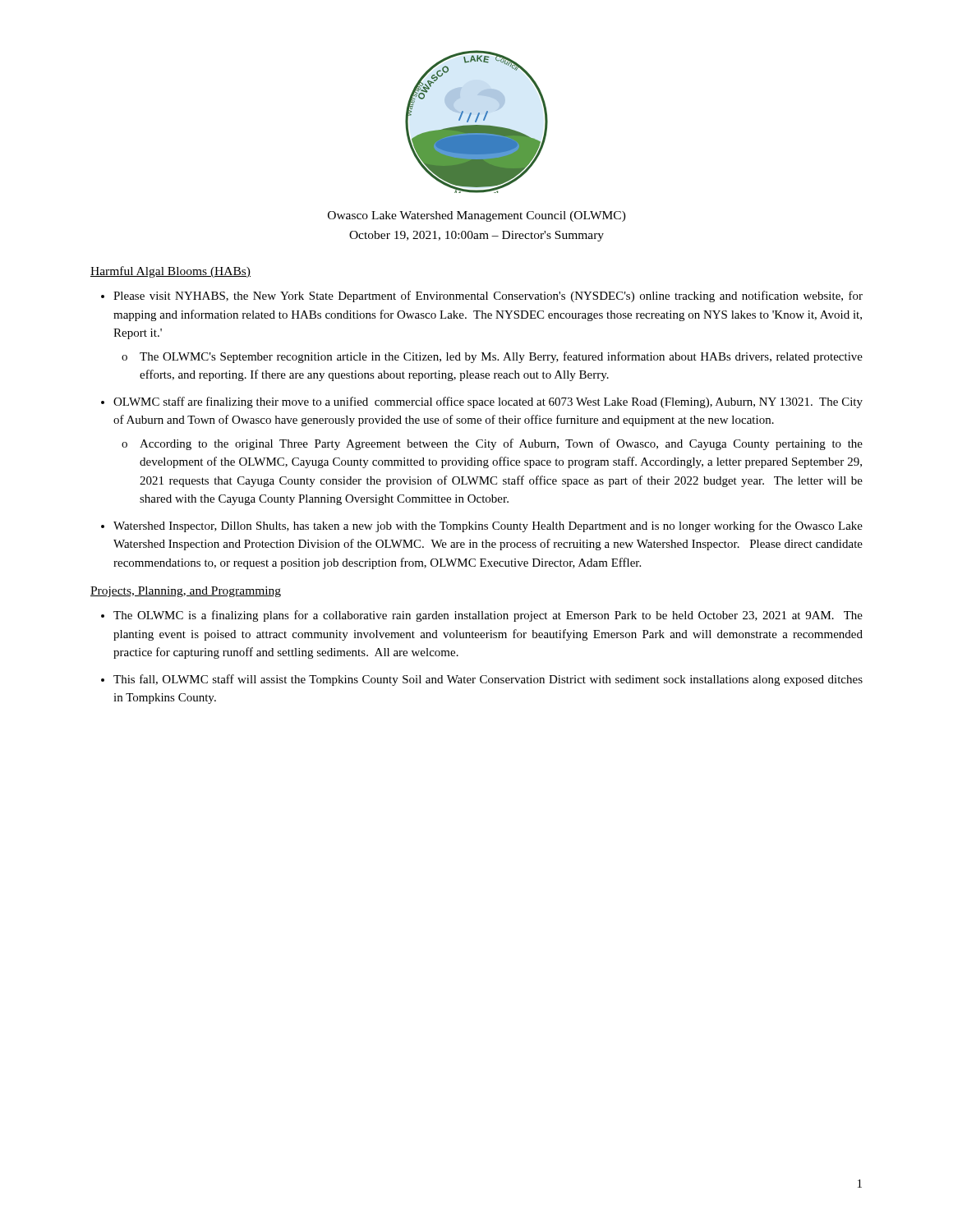Navigate to the text starting "Please visit NYHABS, the New York State"

click(x=488, y=297)
